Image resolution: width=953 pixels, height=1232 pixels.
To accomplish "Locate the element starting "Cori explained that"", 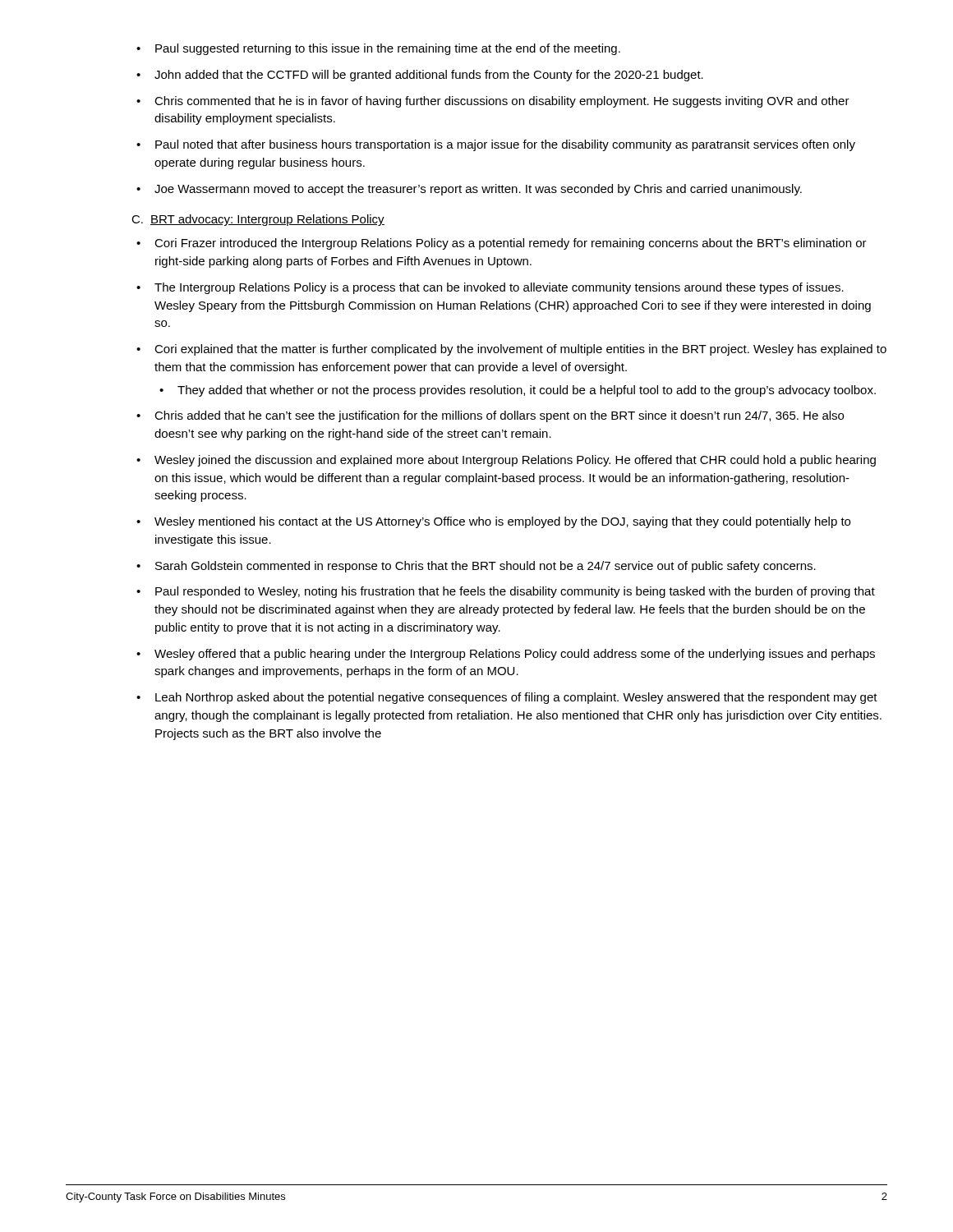I will 521,370.
